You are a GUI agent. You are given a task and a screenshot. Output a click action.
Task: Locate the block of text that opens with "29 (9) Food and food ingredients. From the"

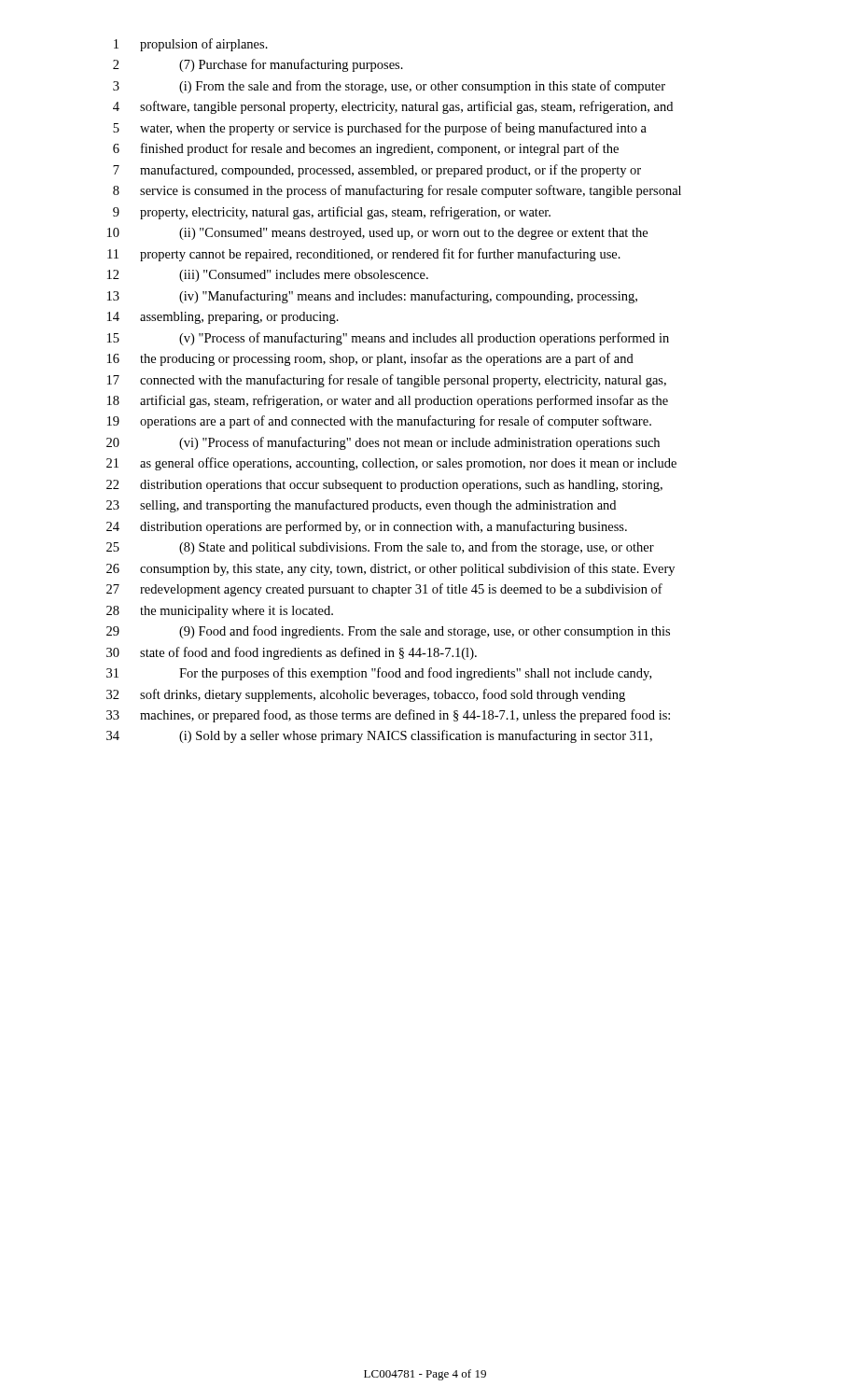pos(438,631)
